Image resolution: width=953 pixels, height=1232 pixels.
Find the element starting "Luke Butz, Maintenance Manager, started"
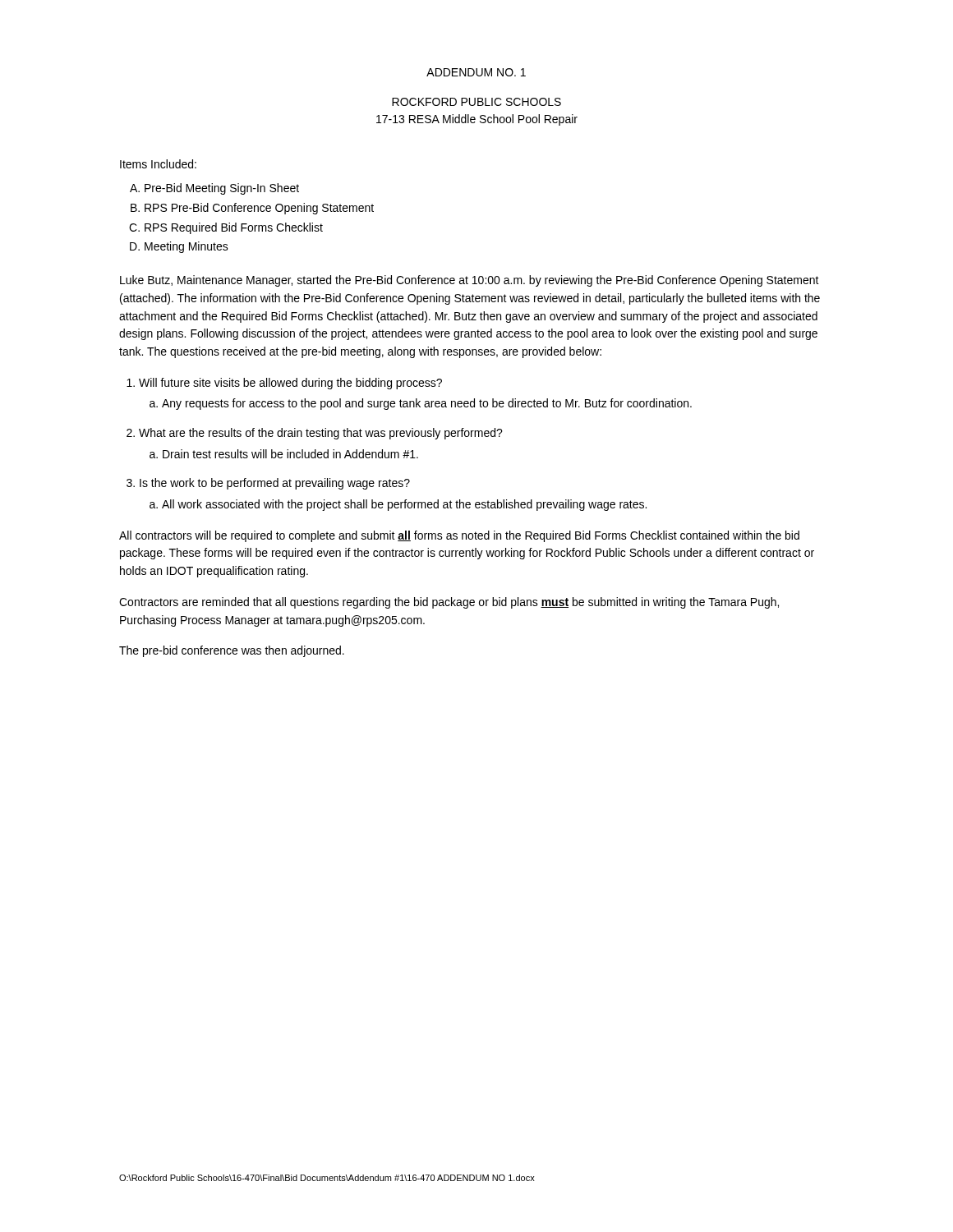point(470,316)
